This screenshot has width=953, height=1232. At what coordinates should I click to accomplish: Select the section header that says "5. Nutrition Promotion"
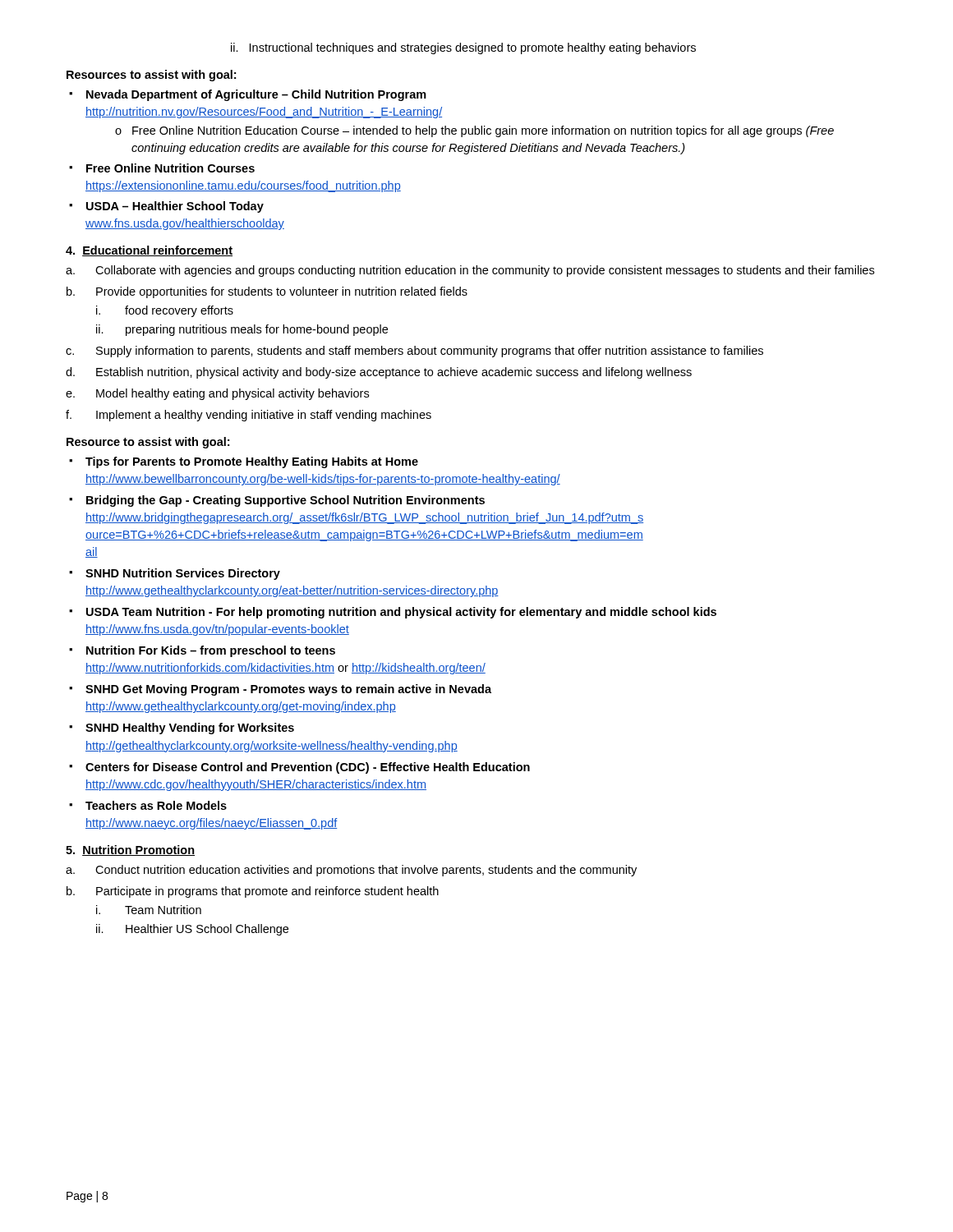tap(130, 850)
